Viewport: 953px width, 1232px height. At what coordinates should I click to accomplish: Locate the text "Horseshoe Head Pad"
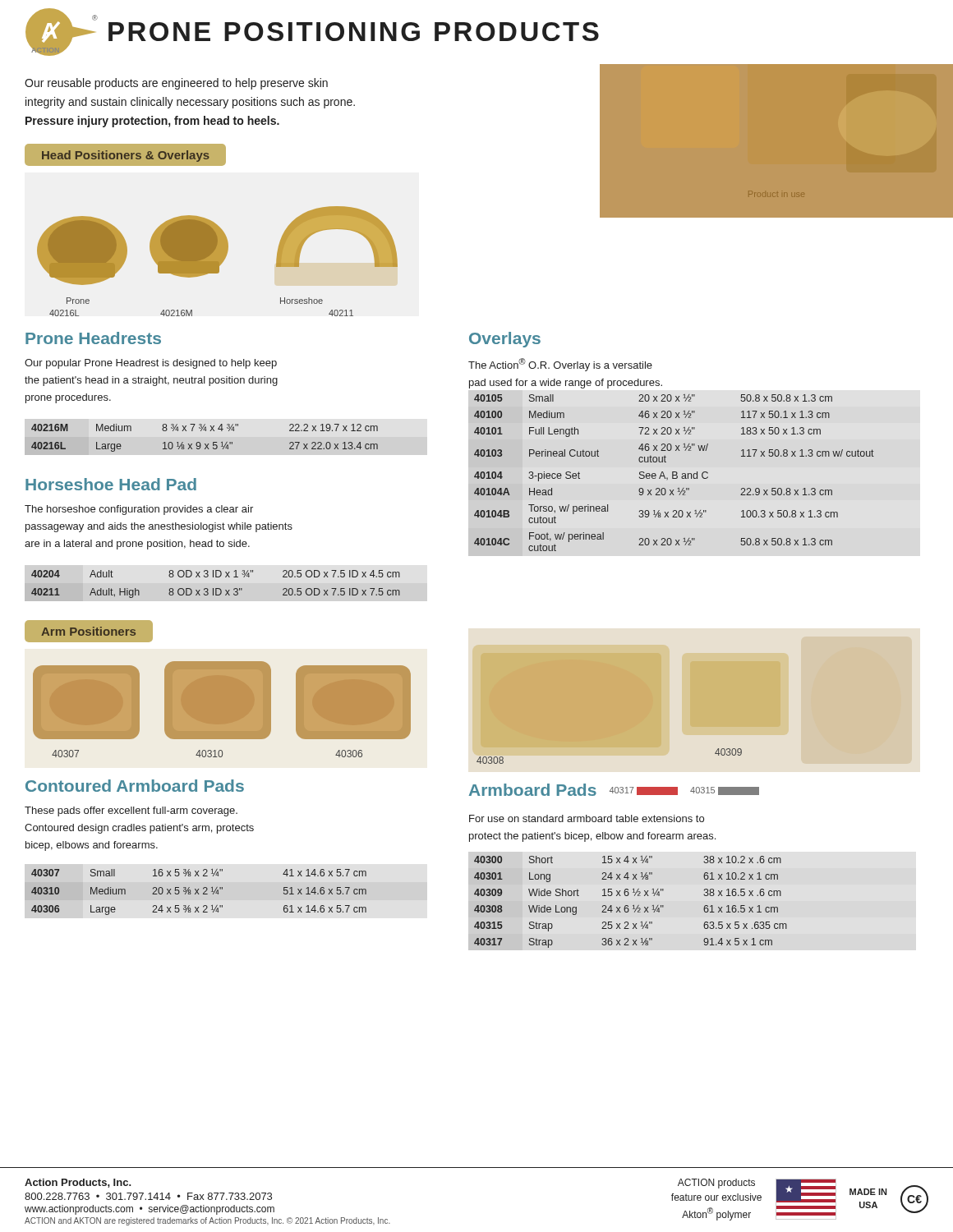click(x=111, y=484)
